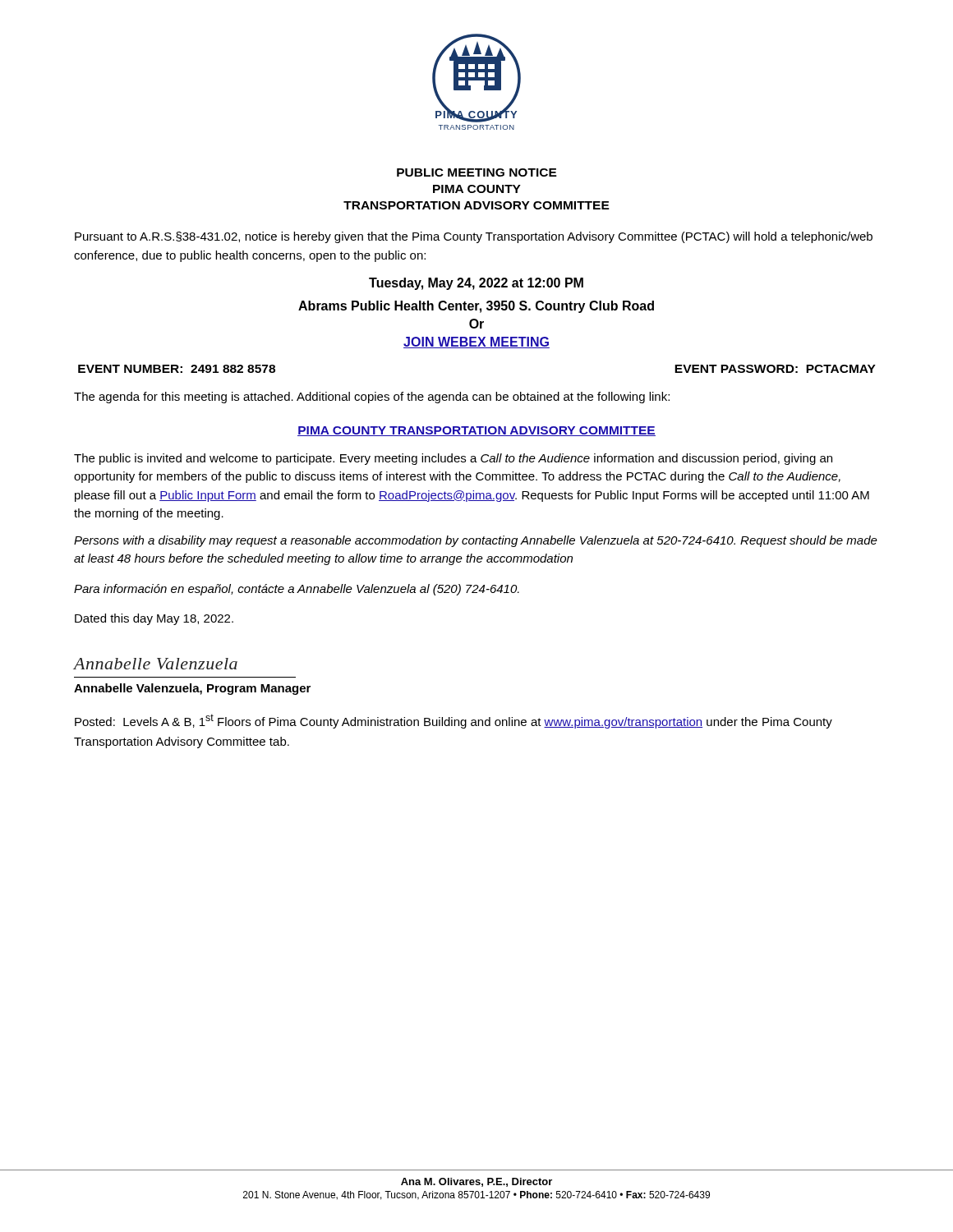The image size is (953, 1232).
Task: Locate the section header that opens with "Tuesday, May 24, 2022 at 12:00"
Action: coord(476,283)
